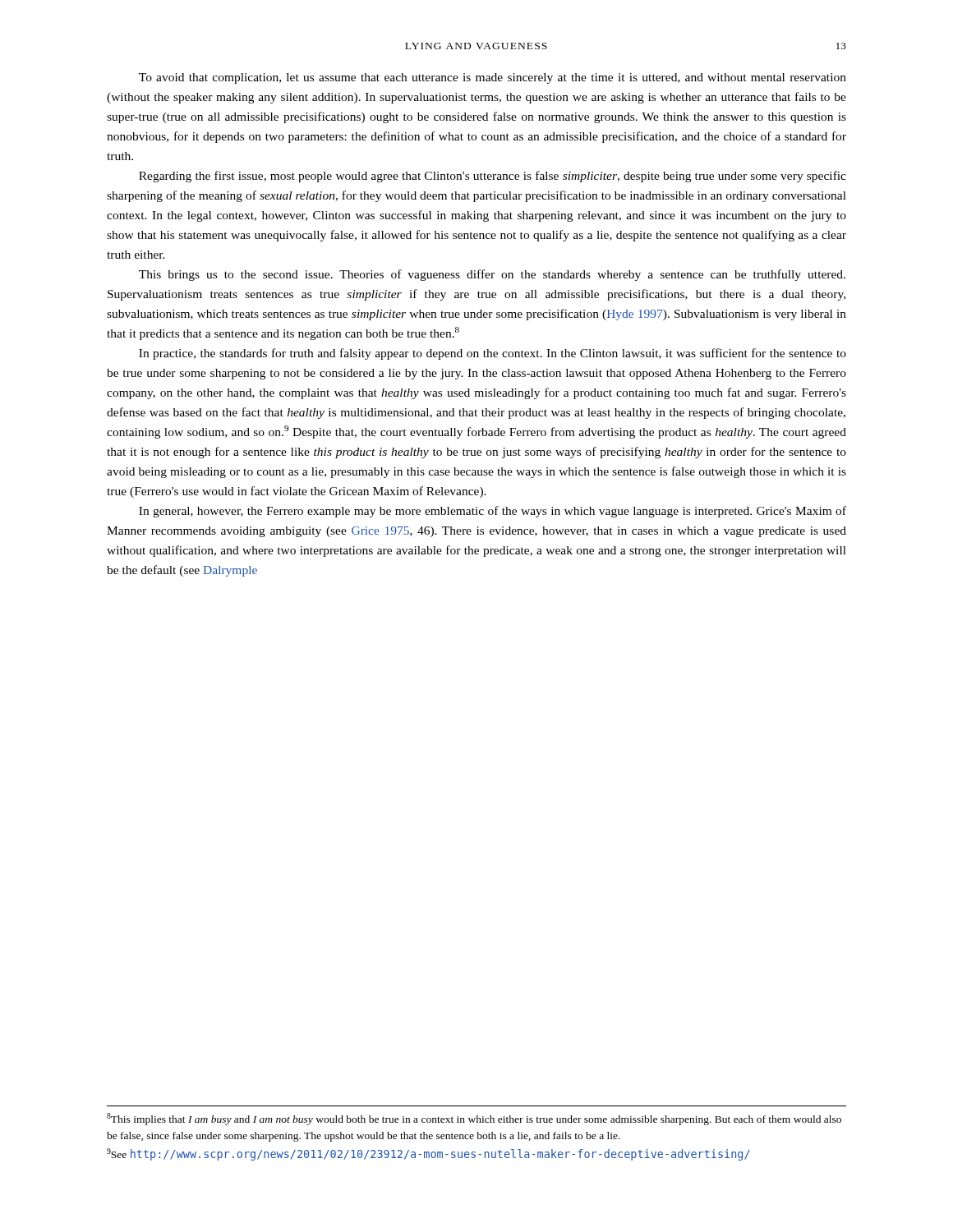Find the block on this page that starts "This brings us to the second issue. Theories"
The height and width of the screenshot is (1232, 953).
click(476, 304)
